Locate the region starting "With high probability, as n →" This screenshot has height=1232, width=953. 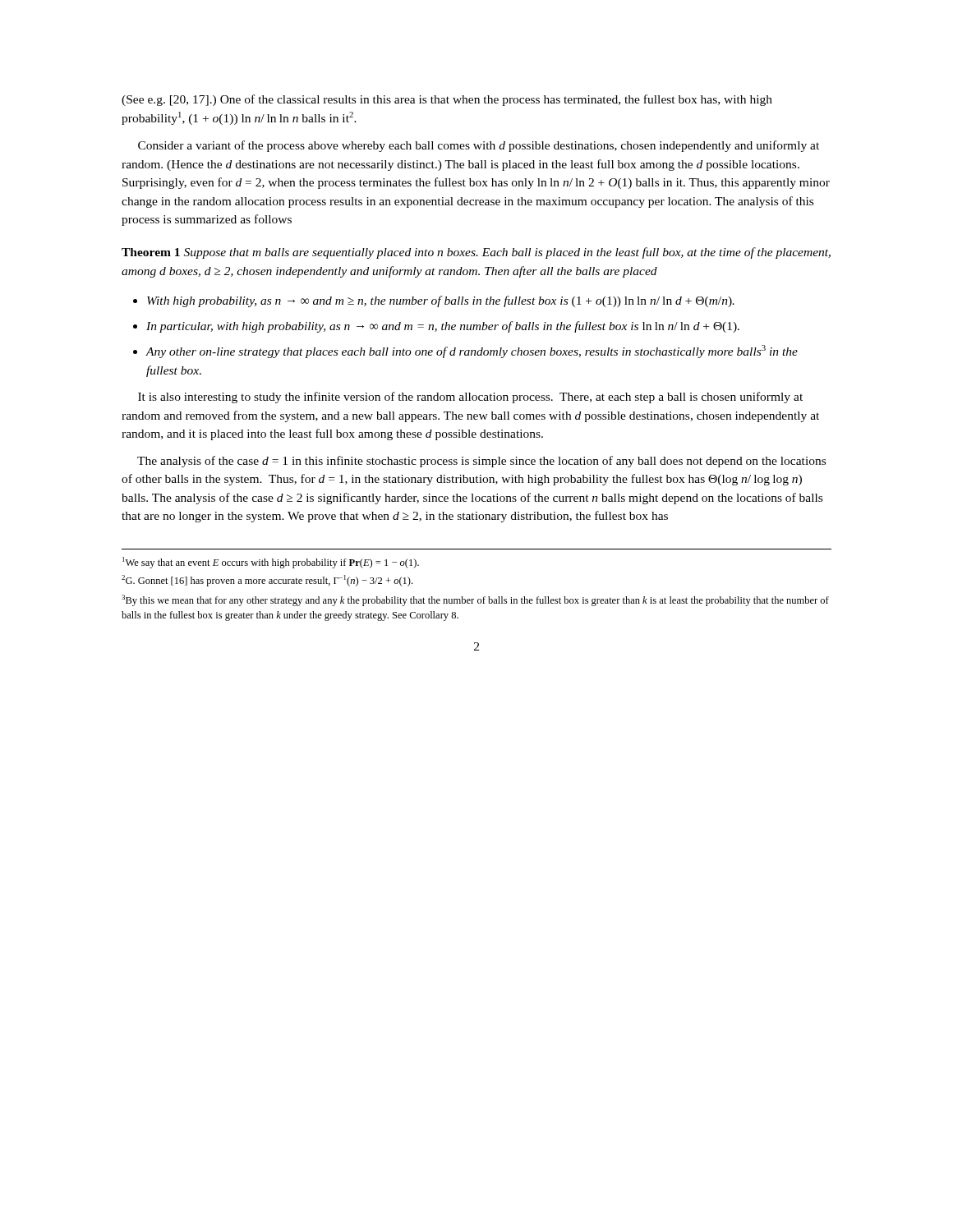tap(441, 300)
